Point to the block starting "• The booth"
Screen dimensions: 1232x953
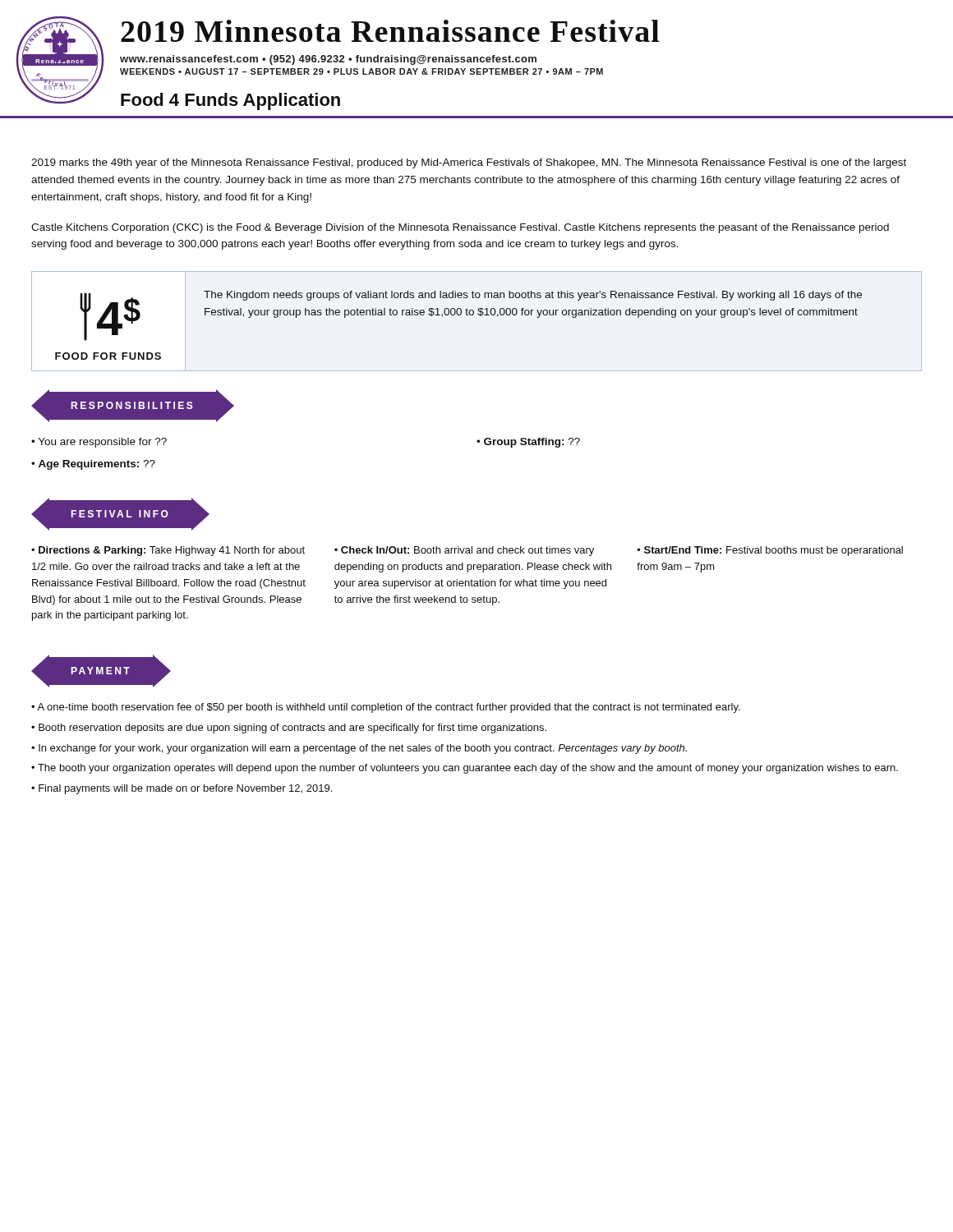click(x=465, y=768)
